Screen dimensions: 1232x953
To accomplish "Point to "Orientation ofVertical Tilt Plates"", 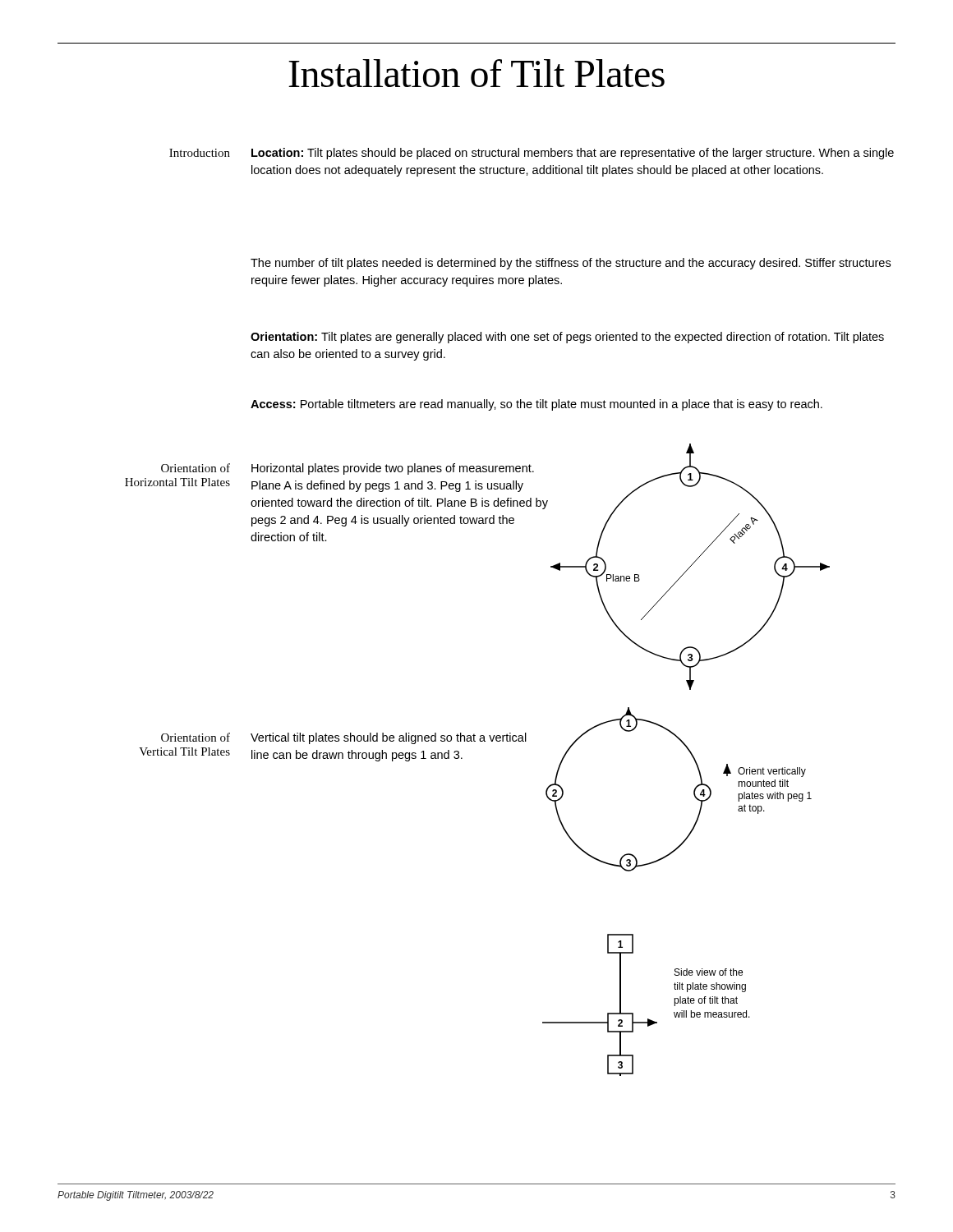I will [x=185, y=744].
